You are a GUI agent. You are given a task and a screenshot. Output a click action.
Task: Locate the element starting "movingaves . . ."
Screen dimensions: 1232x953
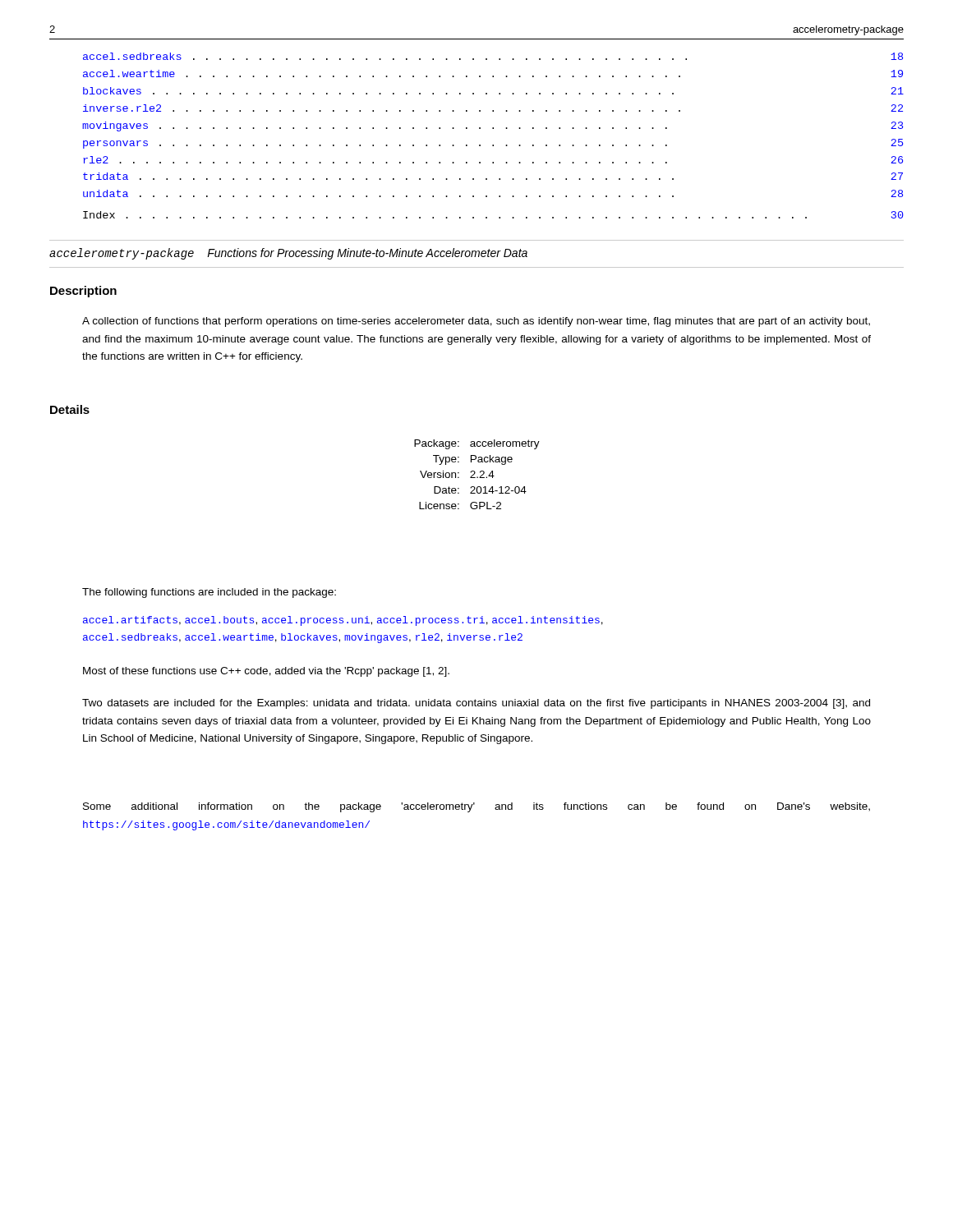click(493, 127)
